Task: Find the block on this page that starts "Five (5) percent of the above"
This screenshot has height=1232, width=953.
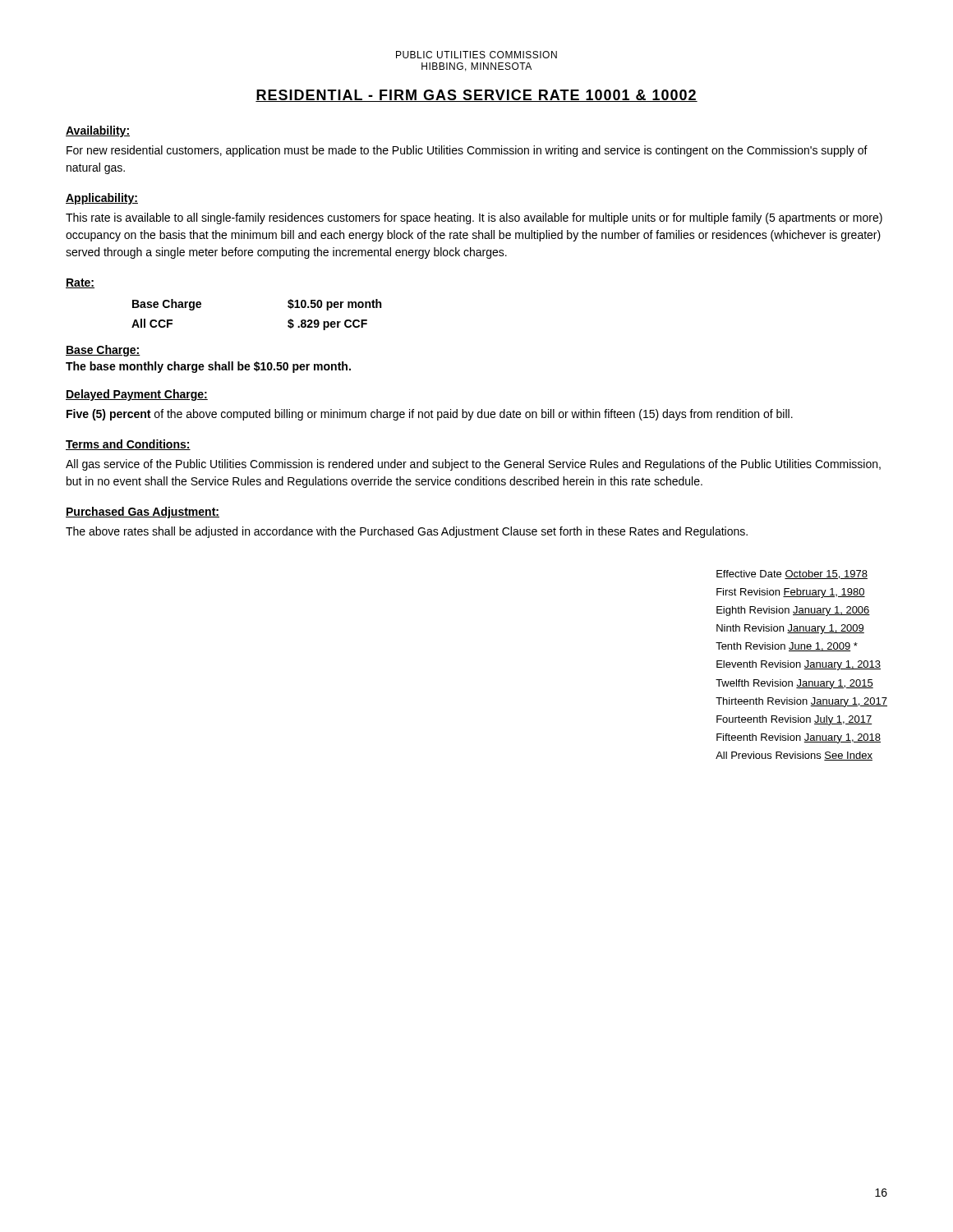Action: pos(430,414)
